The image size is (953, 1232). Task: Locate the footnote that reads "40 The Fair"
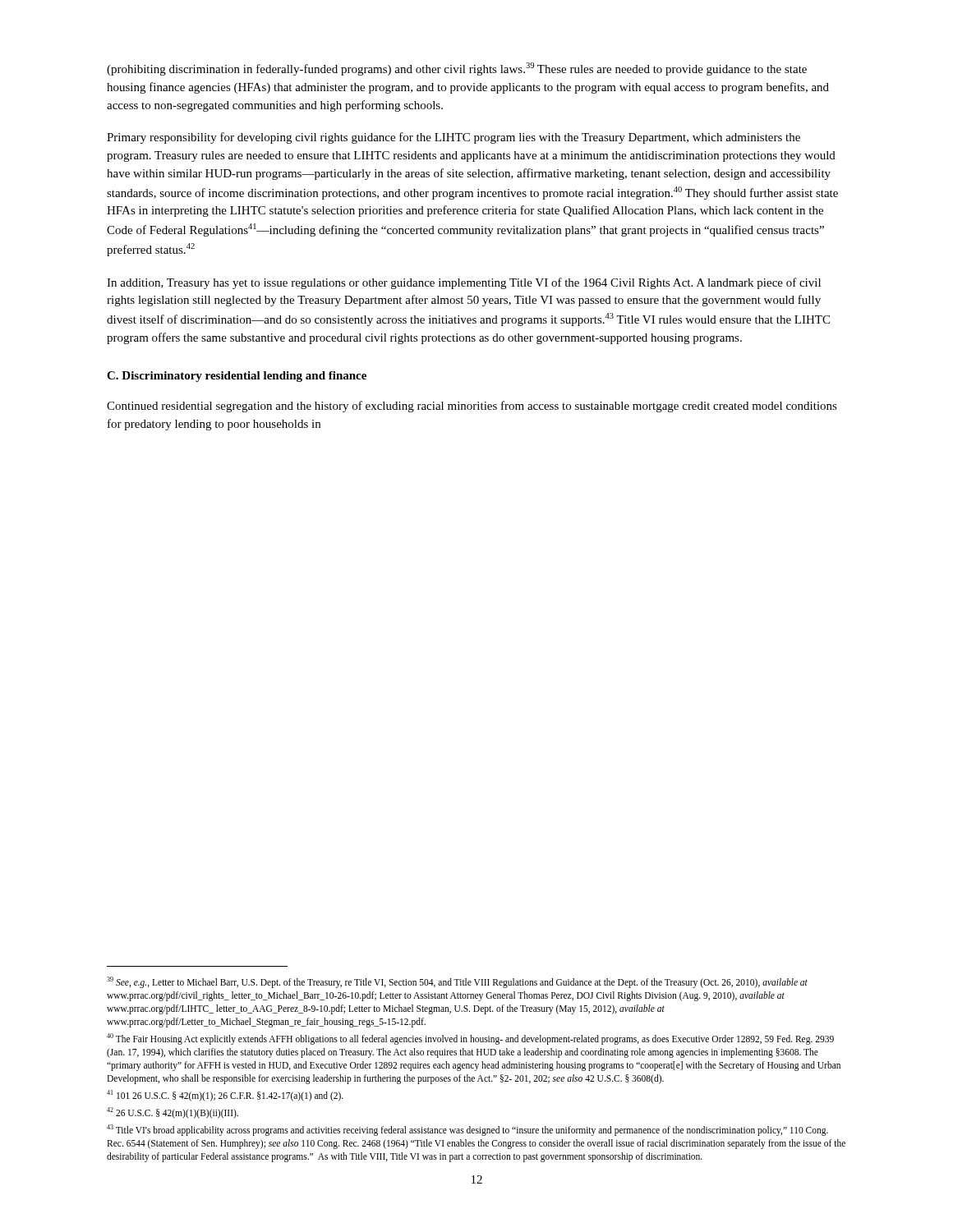474,1058
